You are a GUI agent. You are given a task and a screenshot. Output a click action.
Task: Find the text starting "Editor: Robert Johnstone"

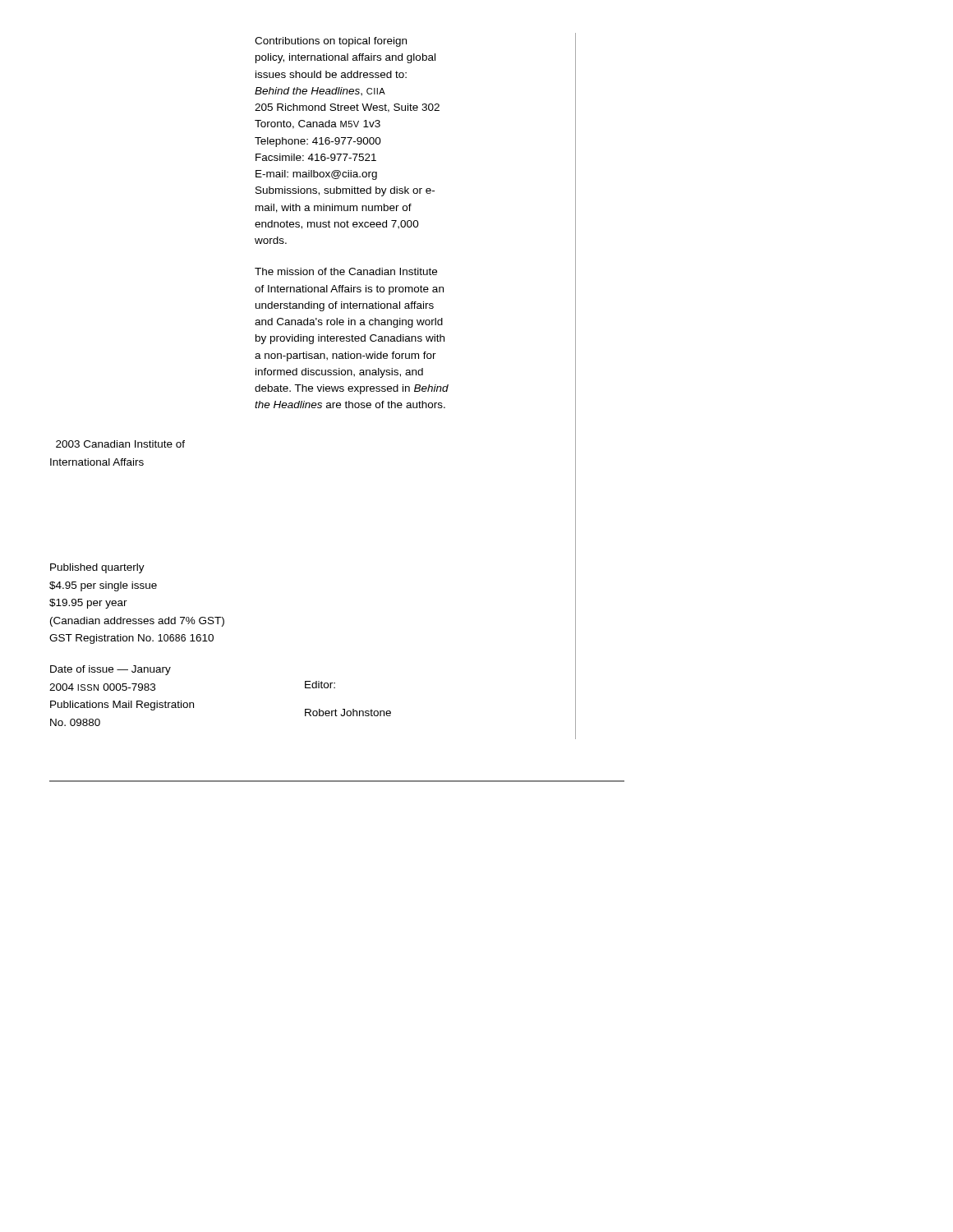[x=386, y=699]
